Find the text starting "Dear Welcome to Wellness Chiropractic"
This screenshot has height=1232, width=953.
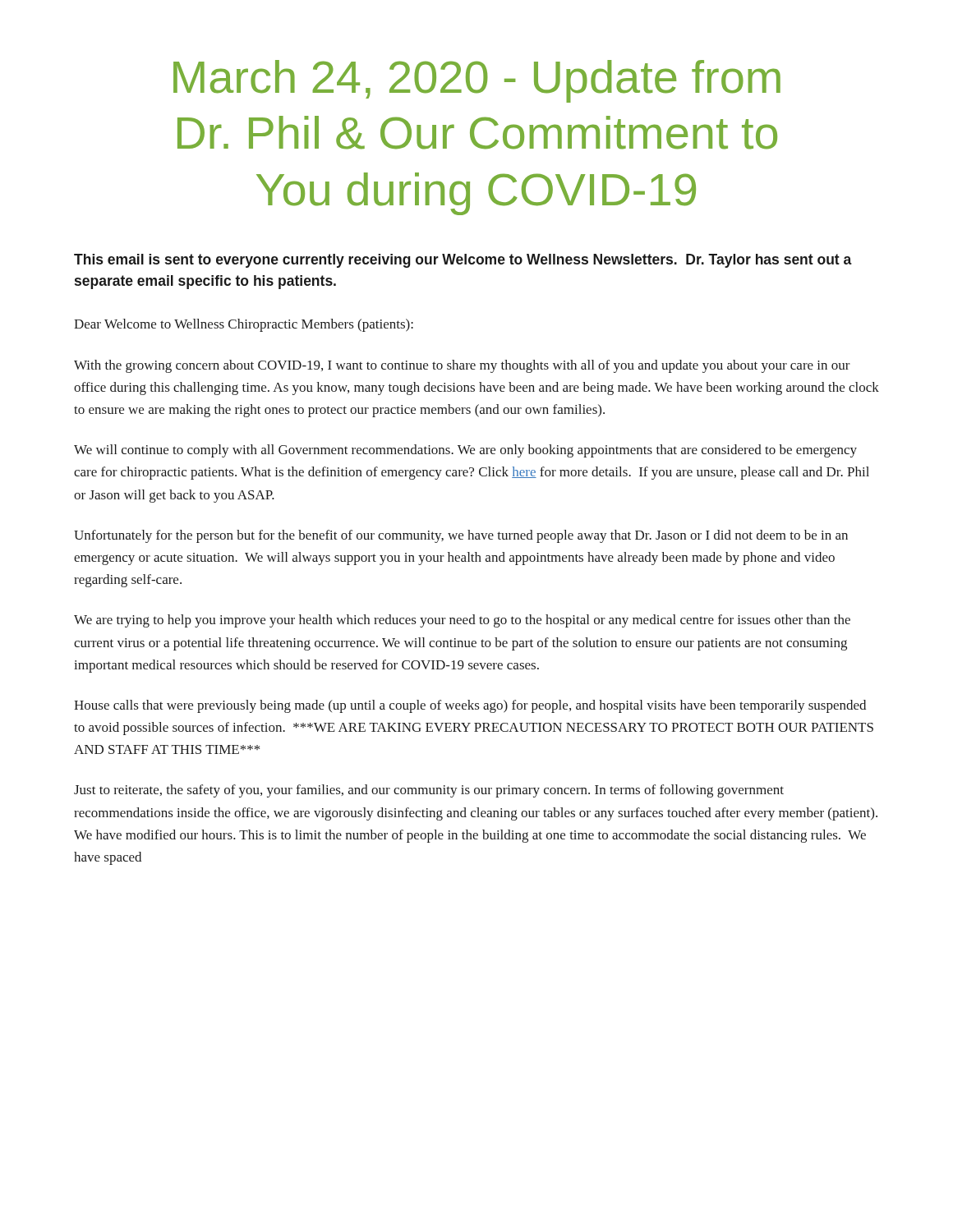(x=244, y=324)
